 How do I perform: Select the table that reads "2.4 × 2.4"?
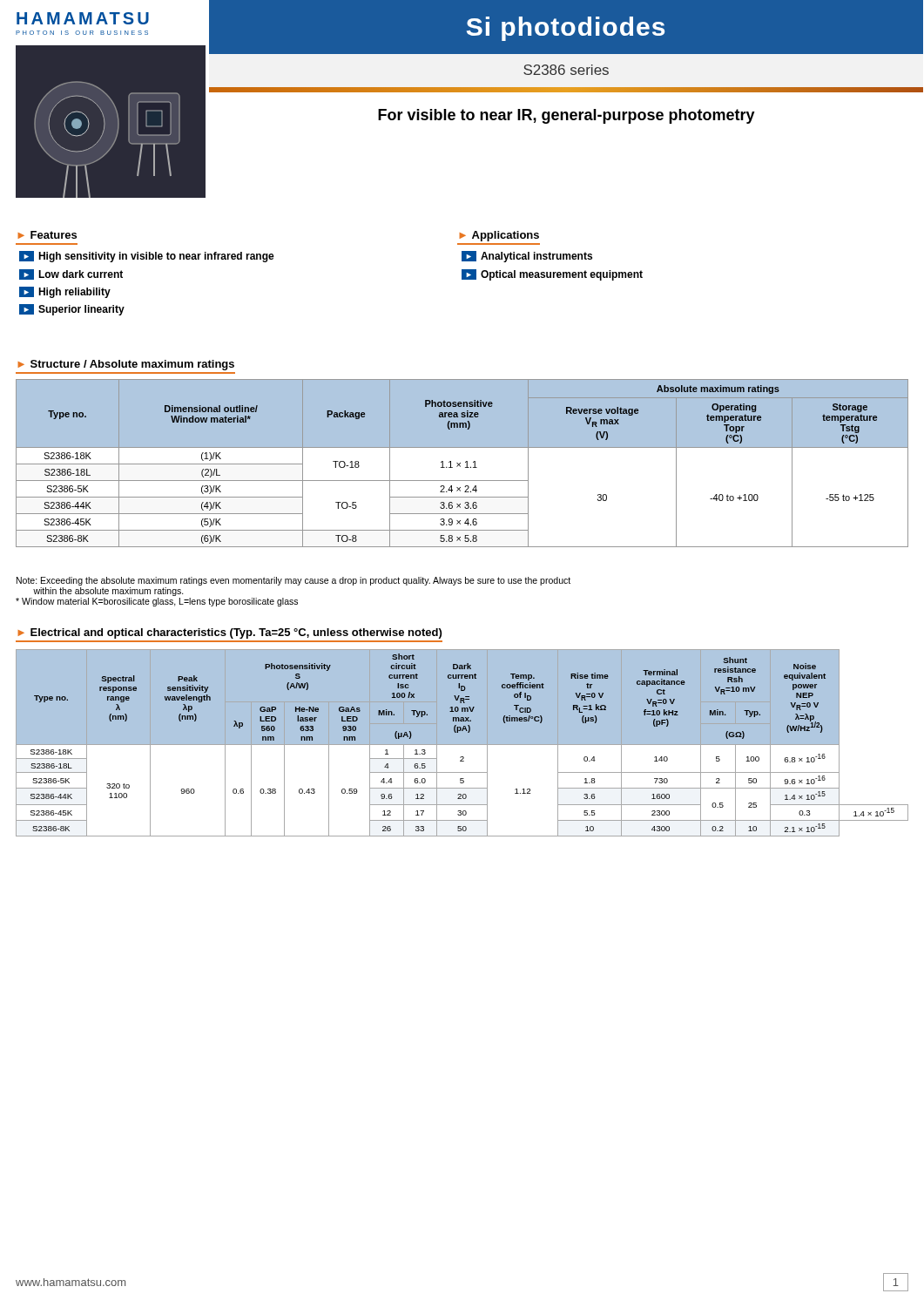point(462,463)
